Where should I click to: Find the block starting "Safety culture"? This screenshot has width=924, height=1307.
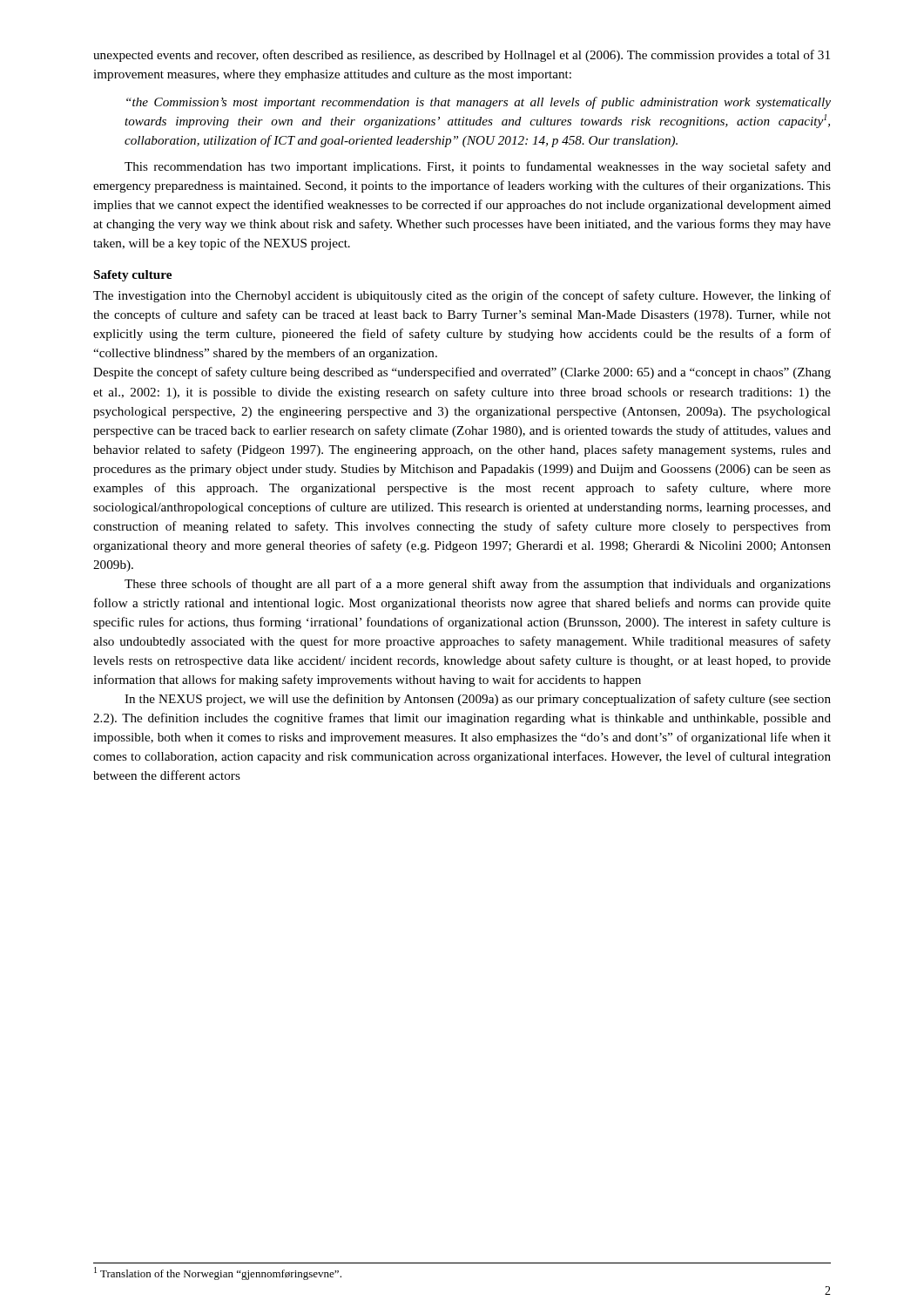[133, 276]
